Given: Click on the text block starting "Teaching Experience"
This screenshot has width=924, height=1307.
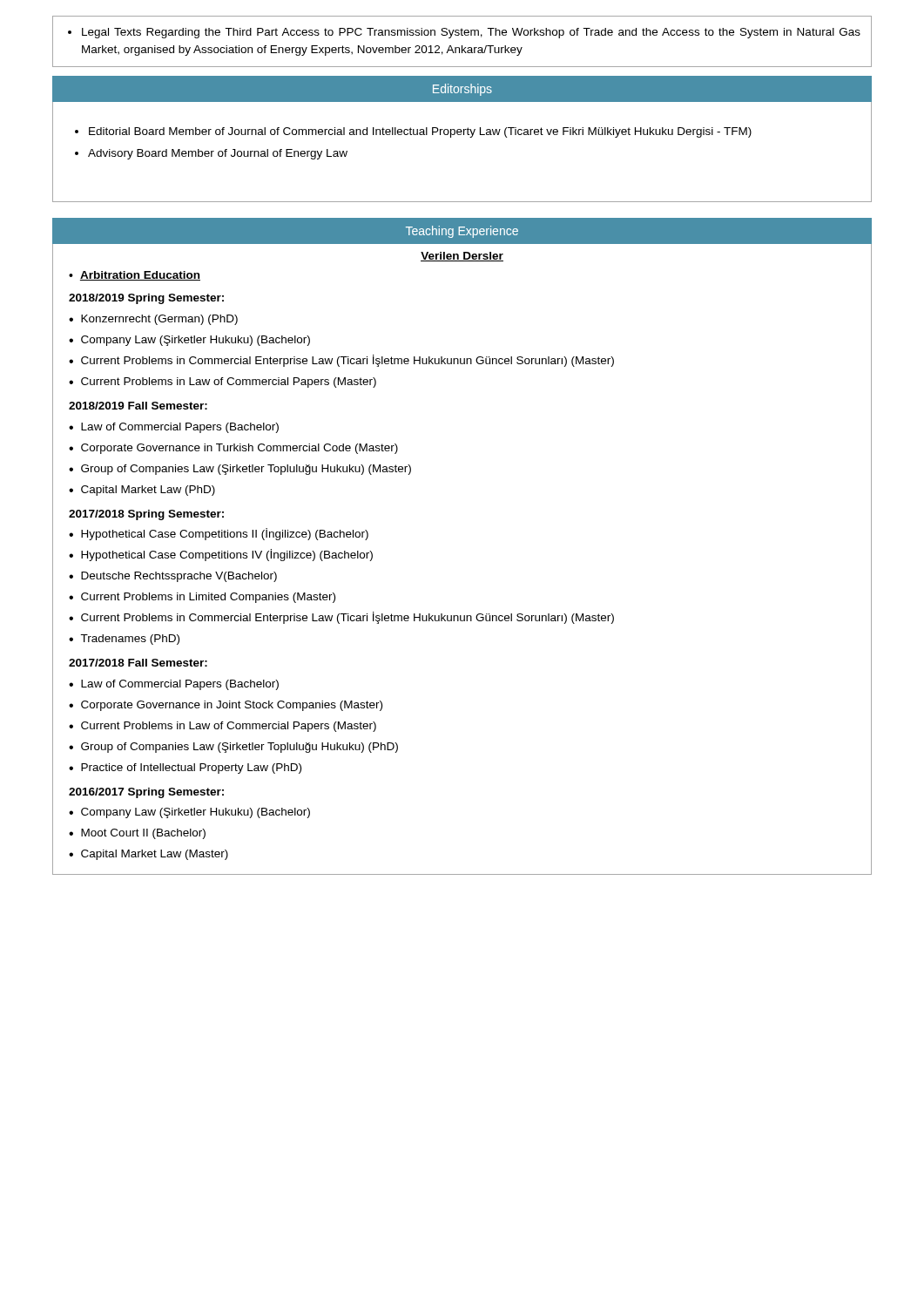Looking at the screenshot, I should tap(462, 231).
